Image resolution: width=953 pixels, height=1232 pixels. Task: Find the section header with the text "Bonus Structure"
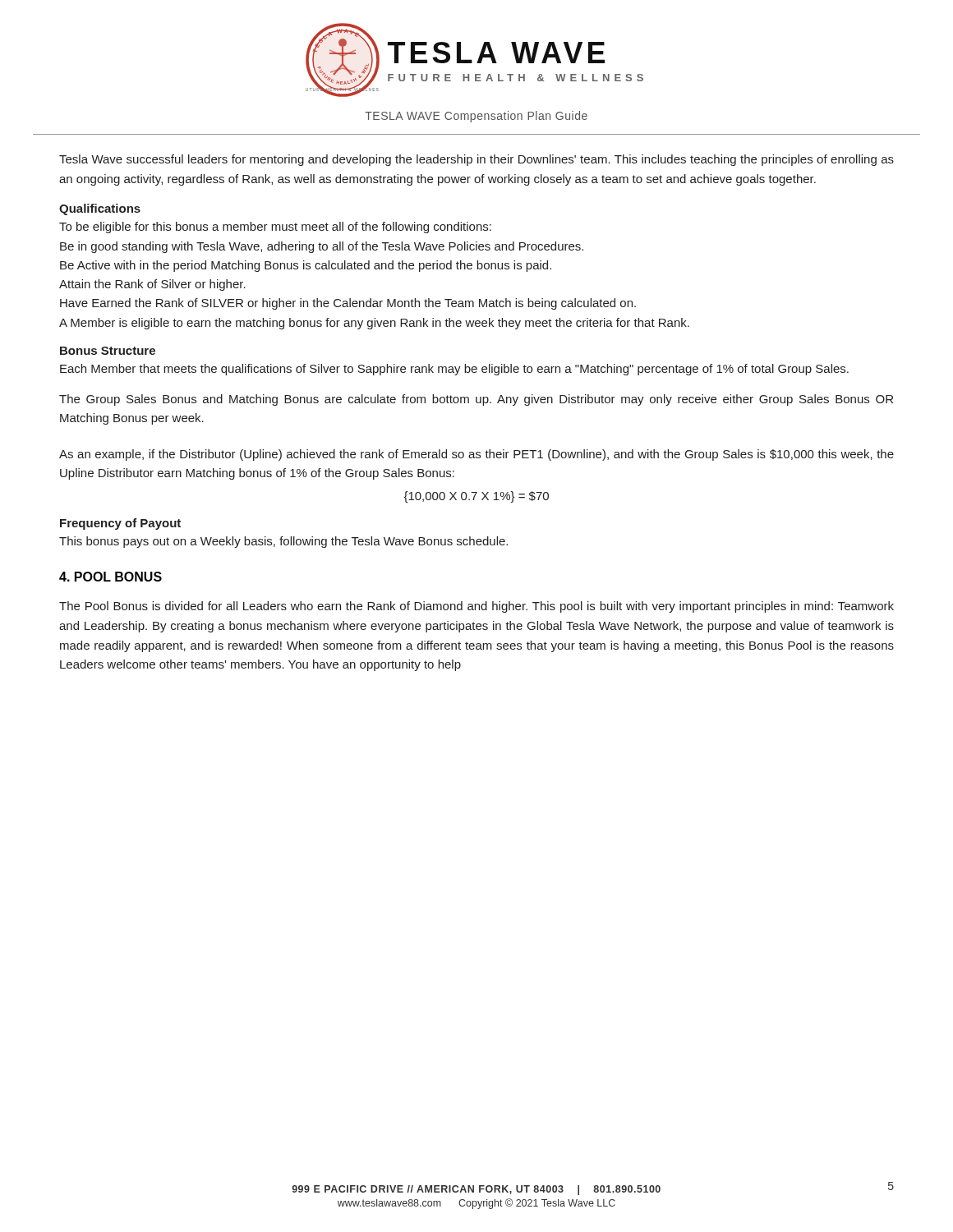107,350
